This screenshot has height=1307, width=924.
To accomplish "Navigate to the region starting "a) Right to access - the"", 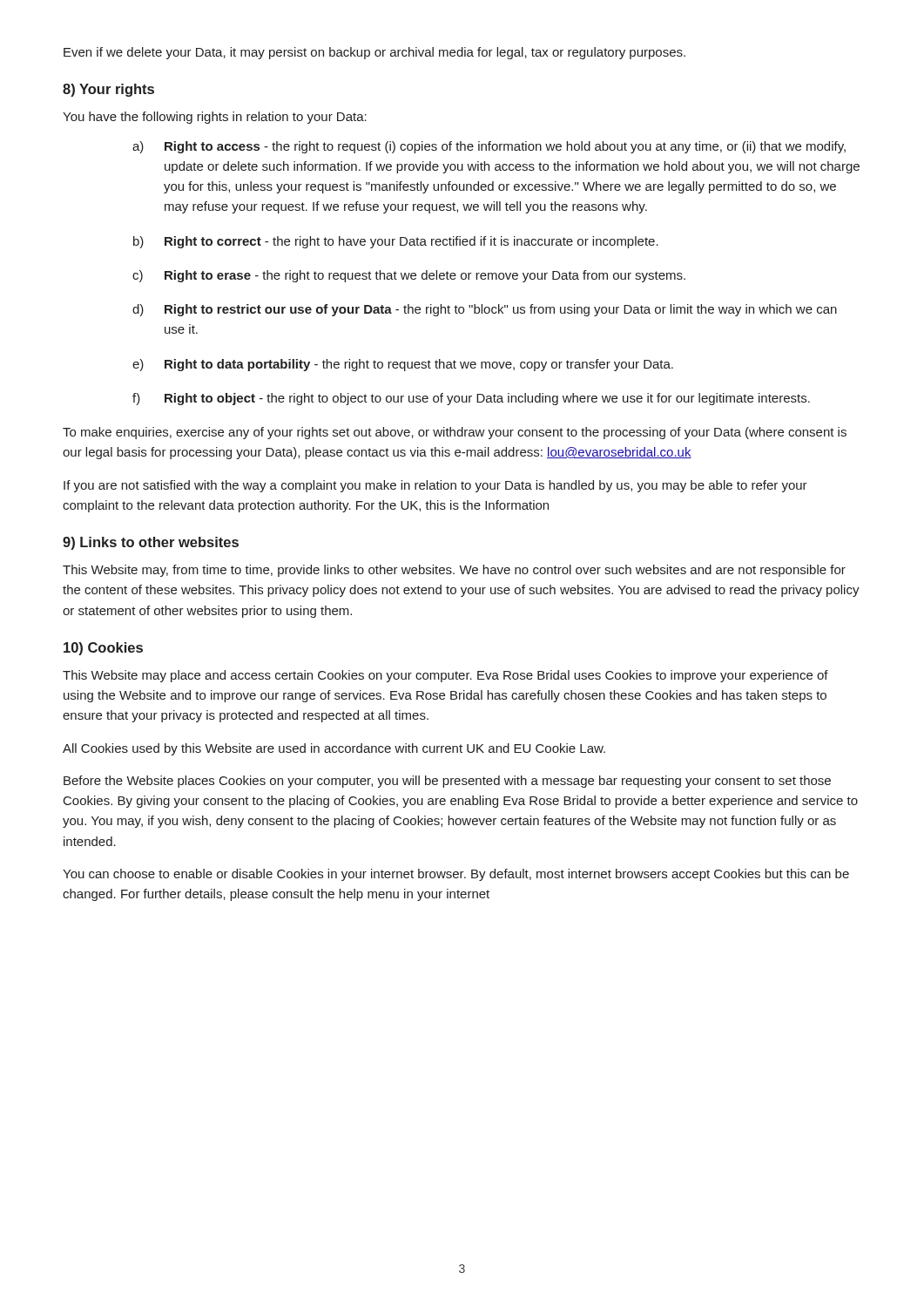I will 497,176.
